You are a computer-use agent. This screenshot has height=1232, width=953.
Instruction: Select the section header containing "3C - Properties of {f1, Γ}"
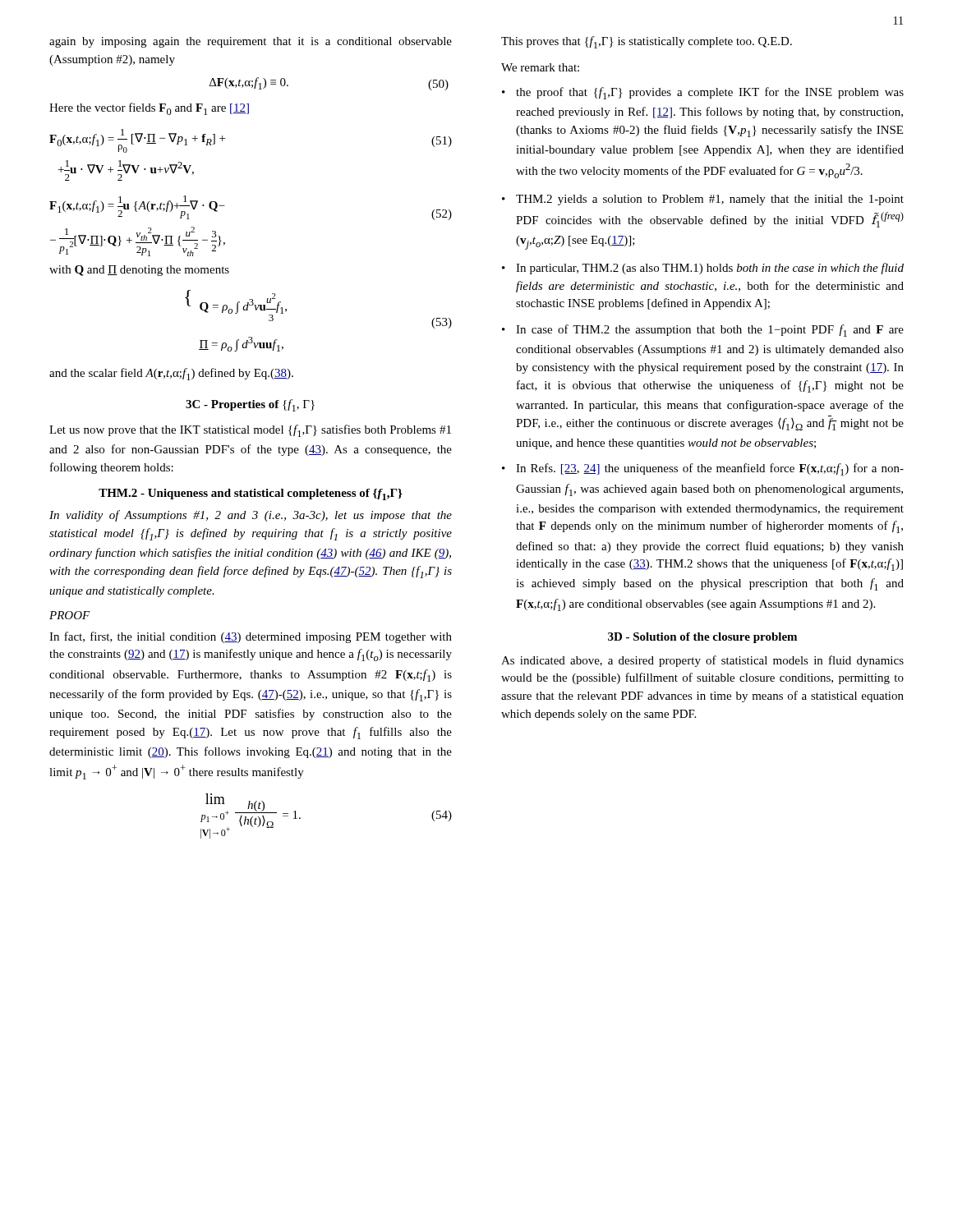pyautogui.click(x=251, y=406)
